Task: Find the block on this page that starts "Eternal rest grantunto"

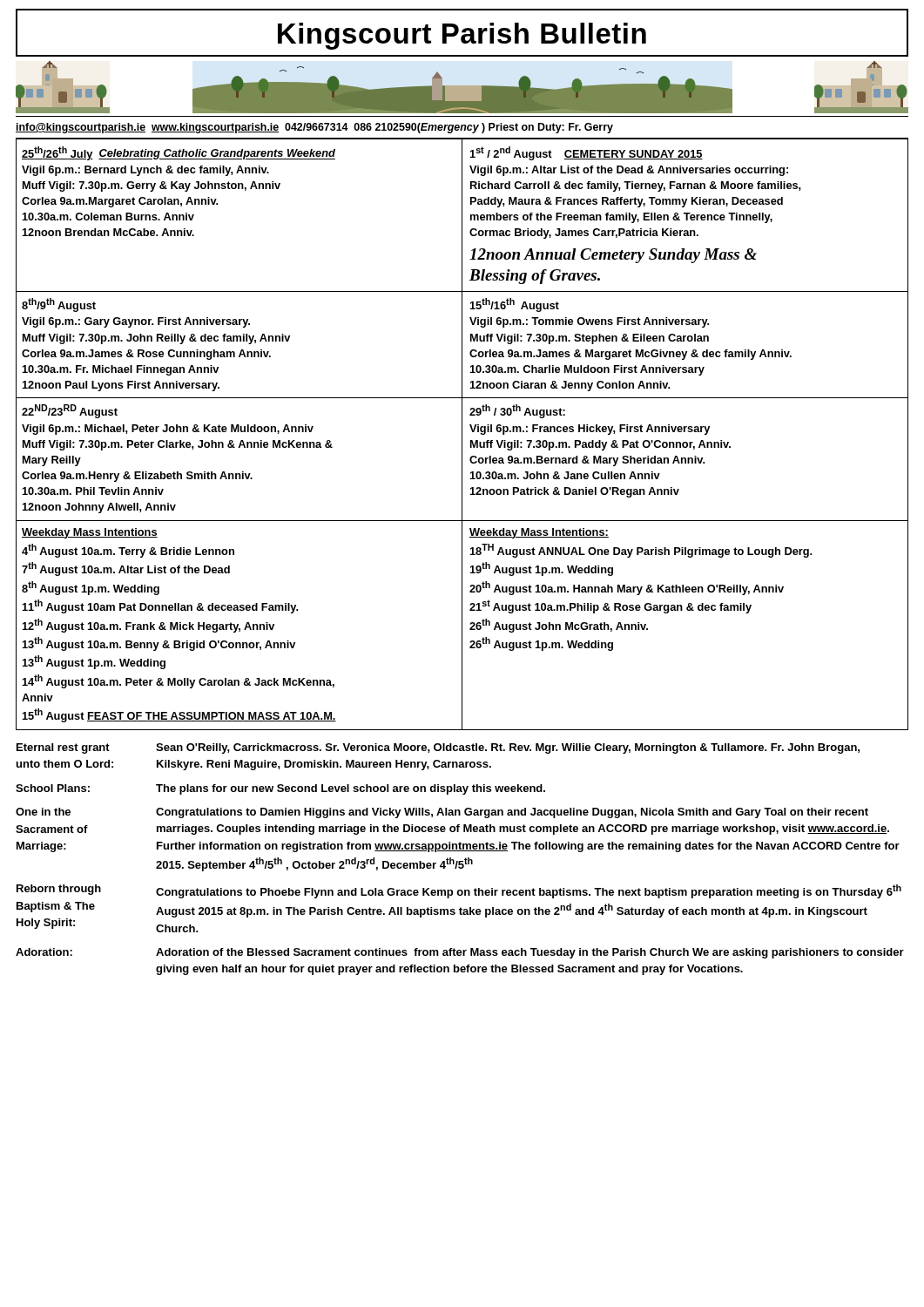Action: coord(65,755)
